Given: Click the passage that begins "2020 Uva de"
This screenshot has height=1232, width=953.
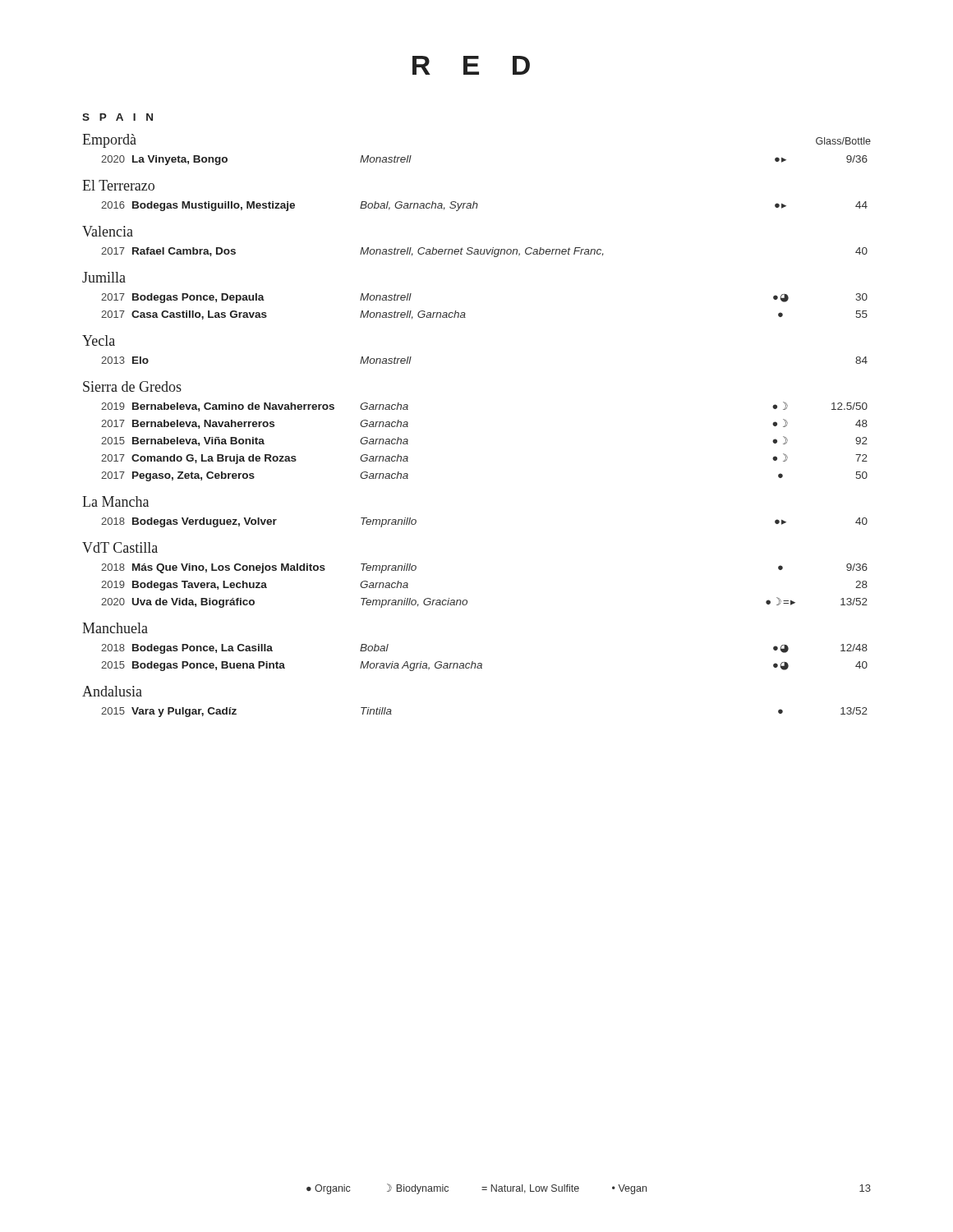Looking at the screenshot, I should click(476, 602).
